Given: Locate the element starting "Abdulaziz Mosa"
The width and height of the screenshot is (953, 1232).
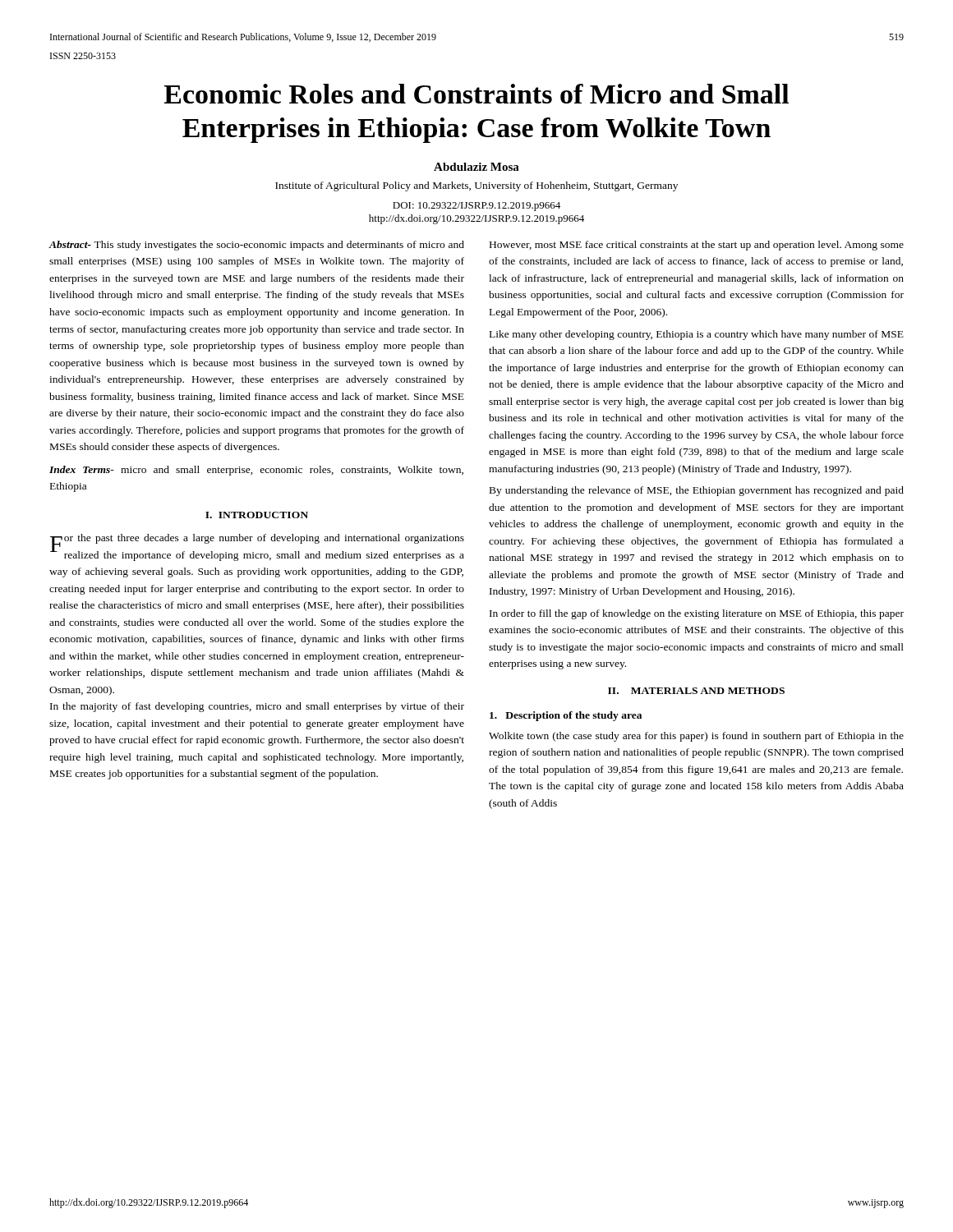Looking at the screenshot, I should [476, 167].
